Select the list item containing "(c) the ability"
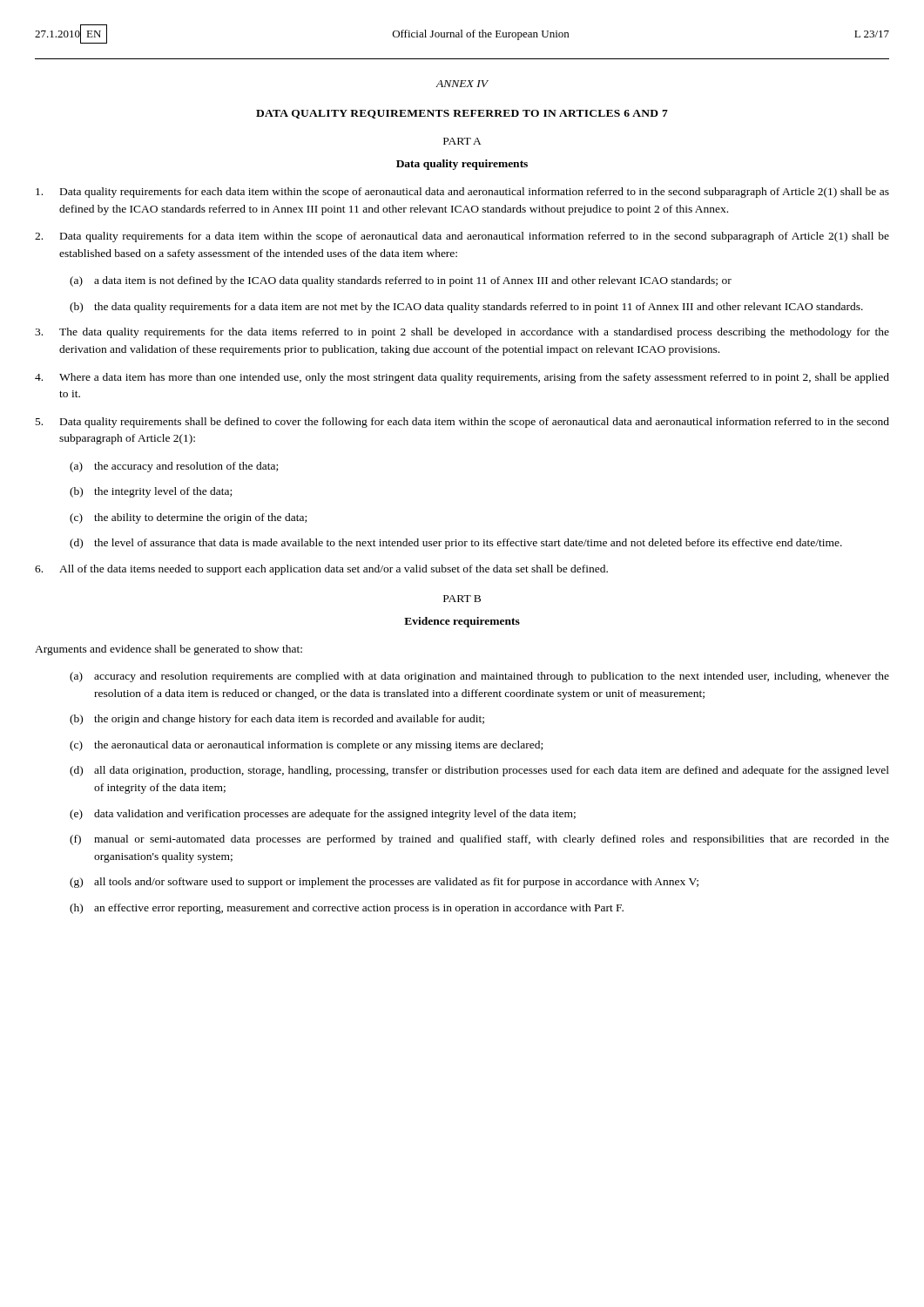 188,518
